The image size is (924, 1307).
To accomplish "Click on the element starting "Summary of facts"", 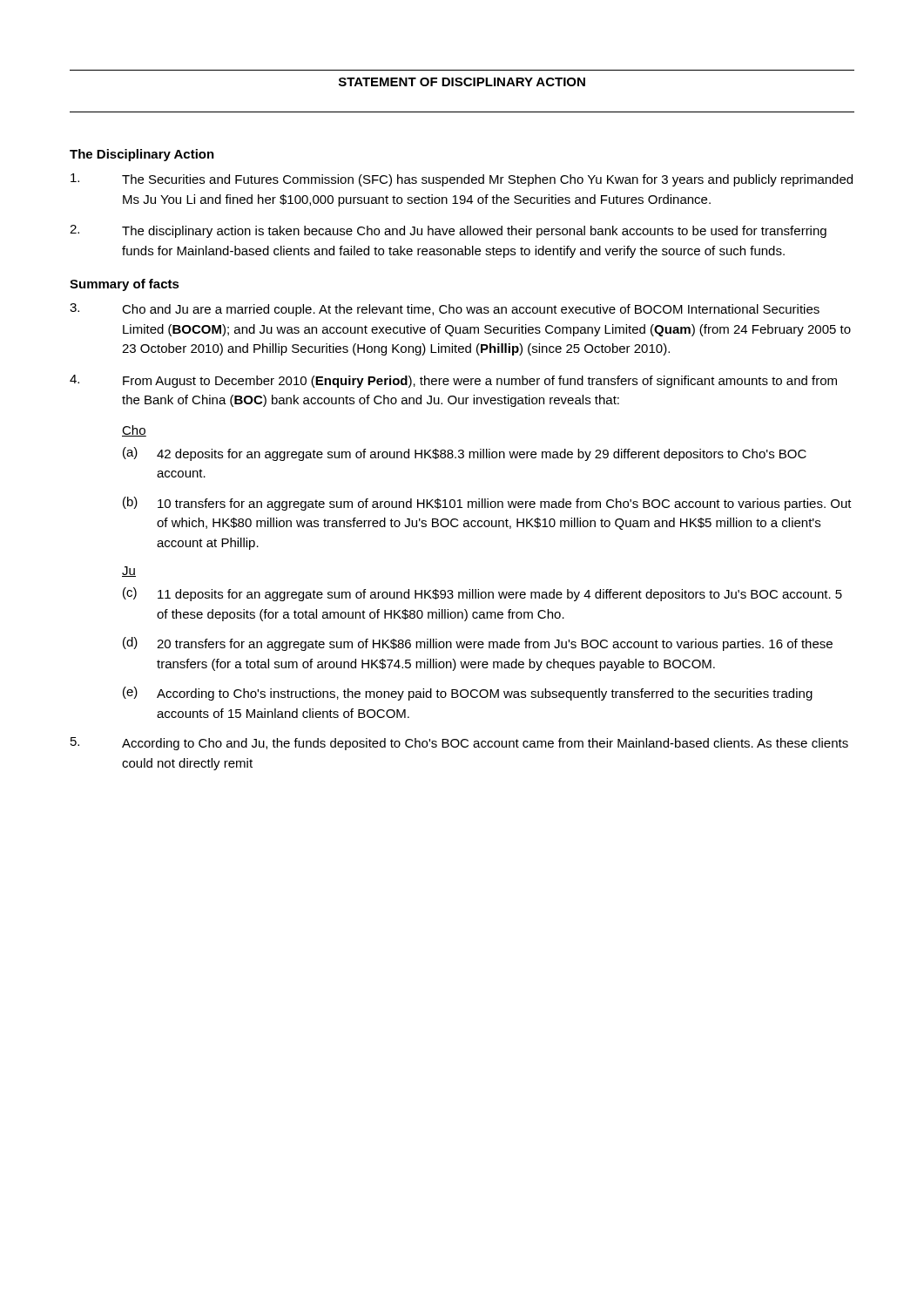I will (124, 284).
